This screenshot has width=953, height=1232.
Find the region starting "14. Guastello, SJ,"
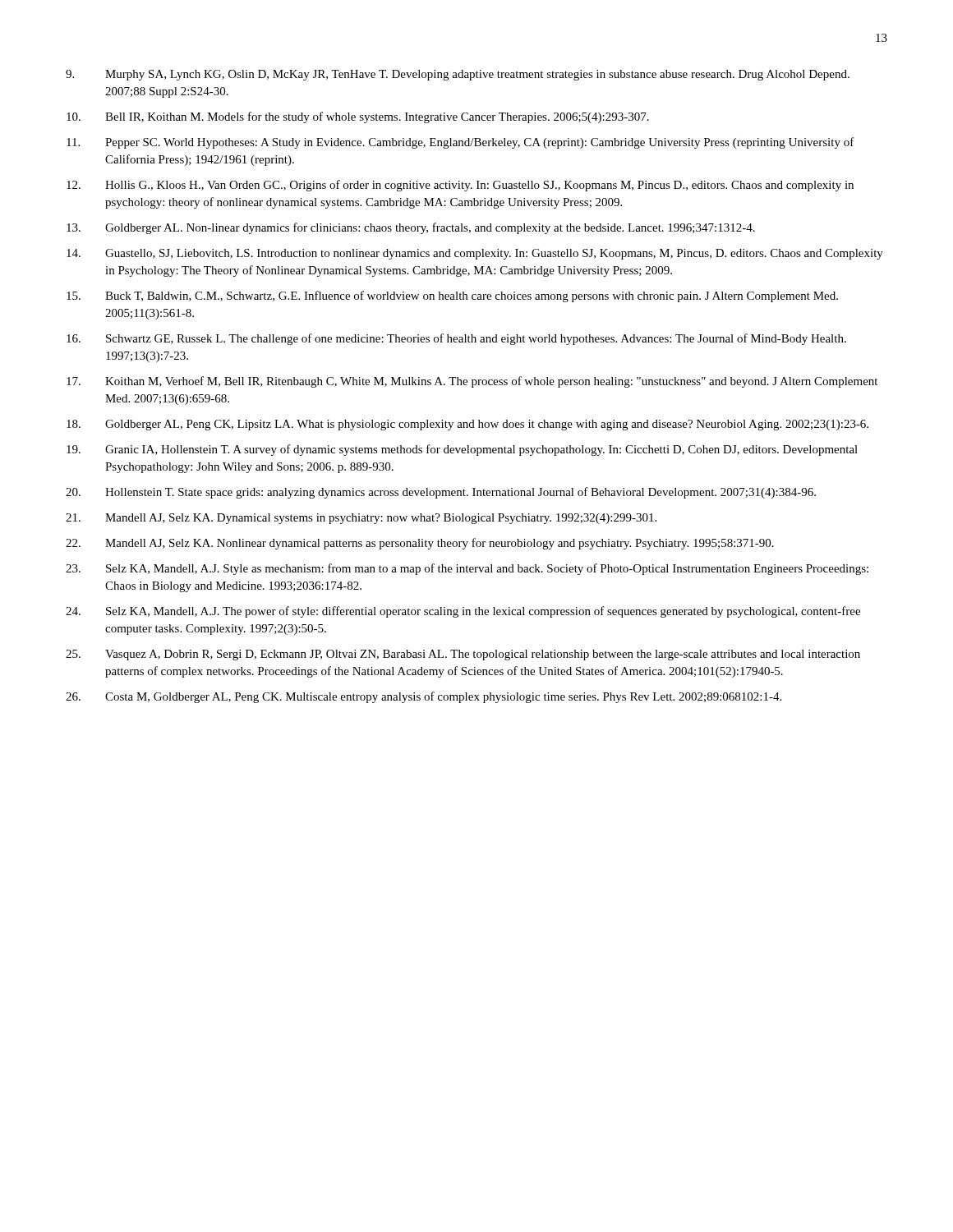[476, 262]
